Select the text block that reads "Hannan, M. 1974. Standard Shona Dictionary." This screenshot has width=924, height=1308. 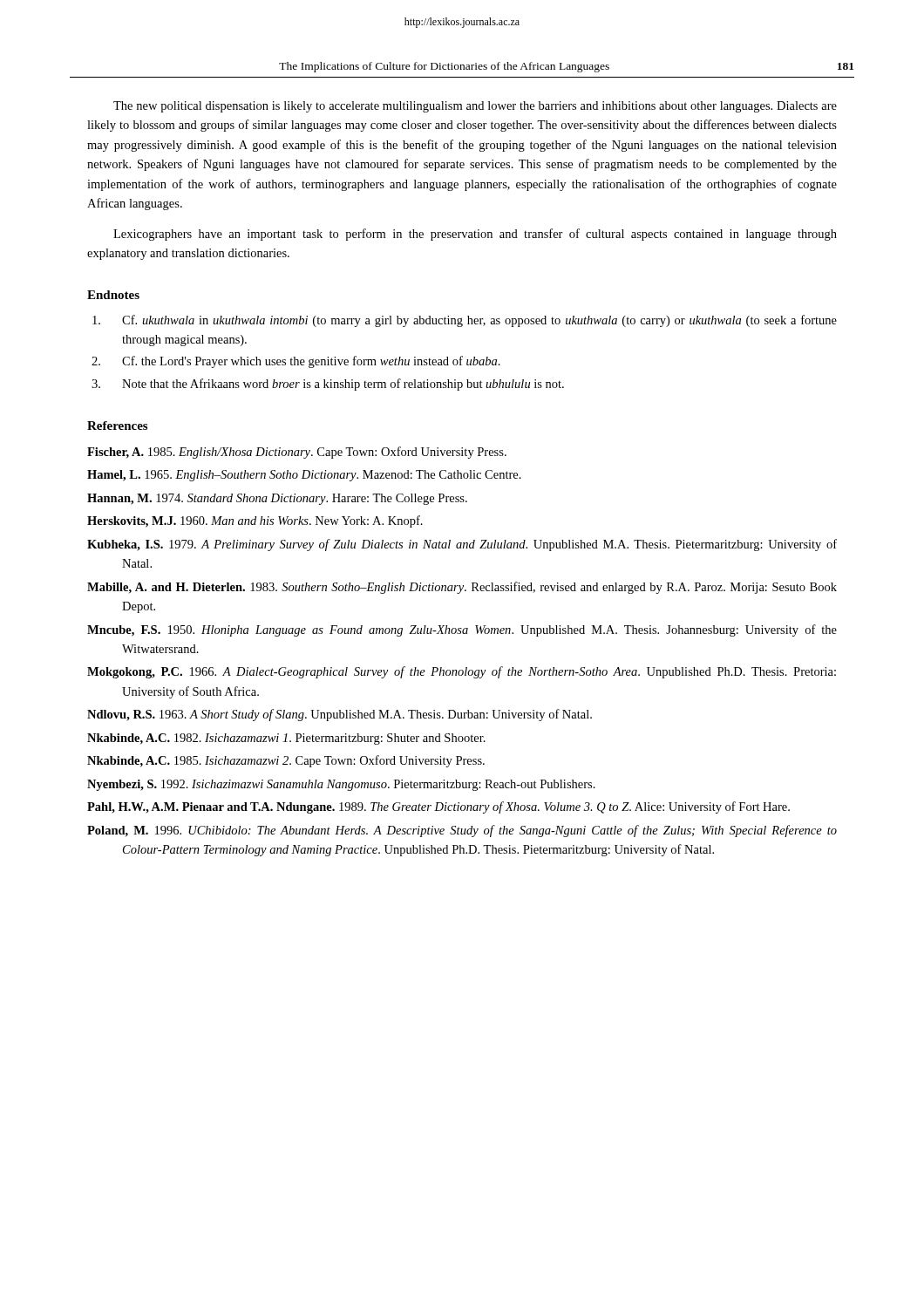point(277,498)
